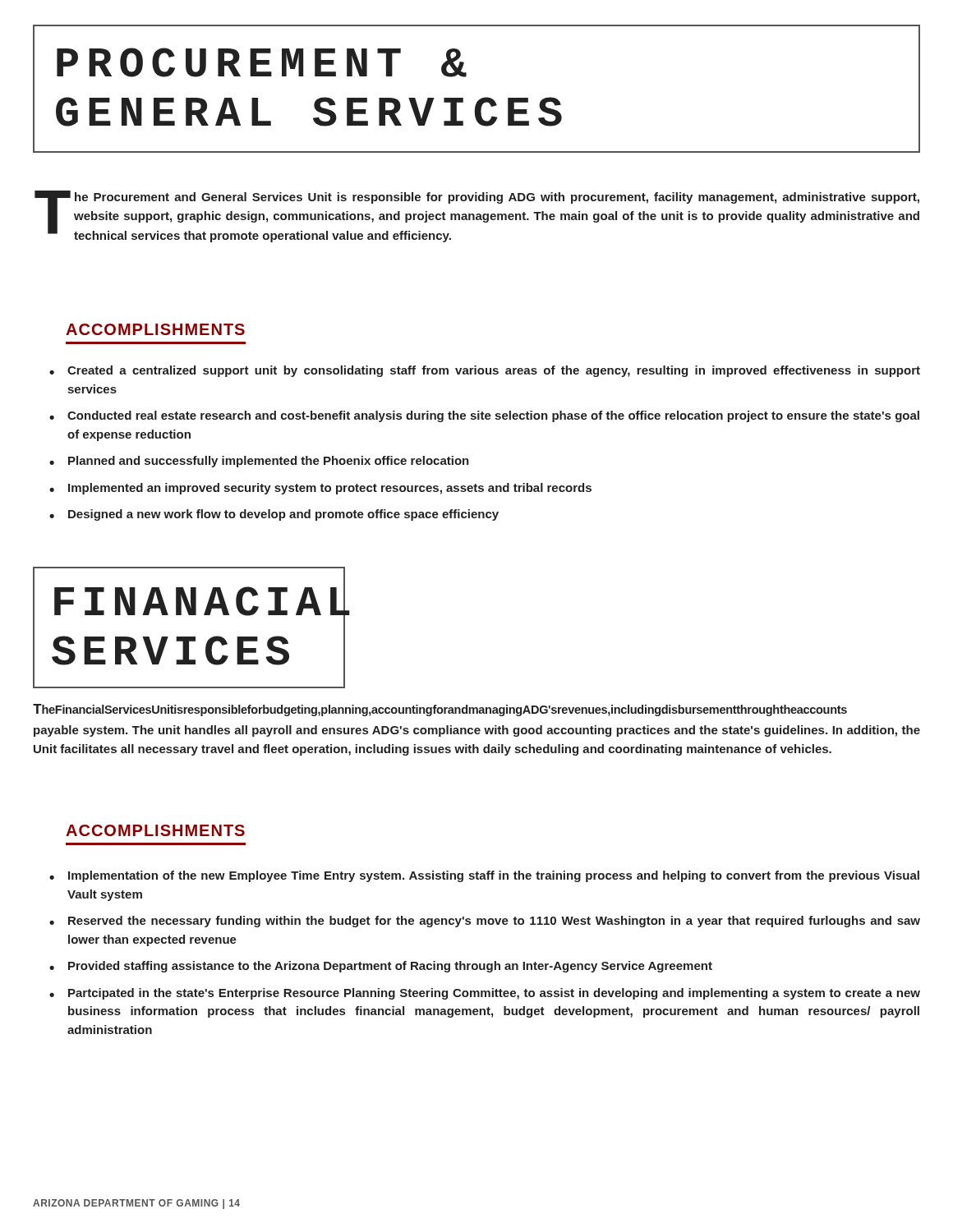Locate the block of text that opens with "Conducted real estate"
Screen dimensions: 1232x953
[x=494, y=424]
